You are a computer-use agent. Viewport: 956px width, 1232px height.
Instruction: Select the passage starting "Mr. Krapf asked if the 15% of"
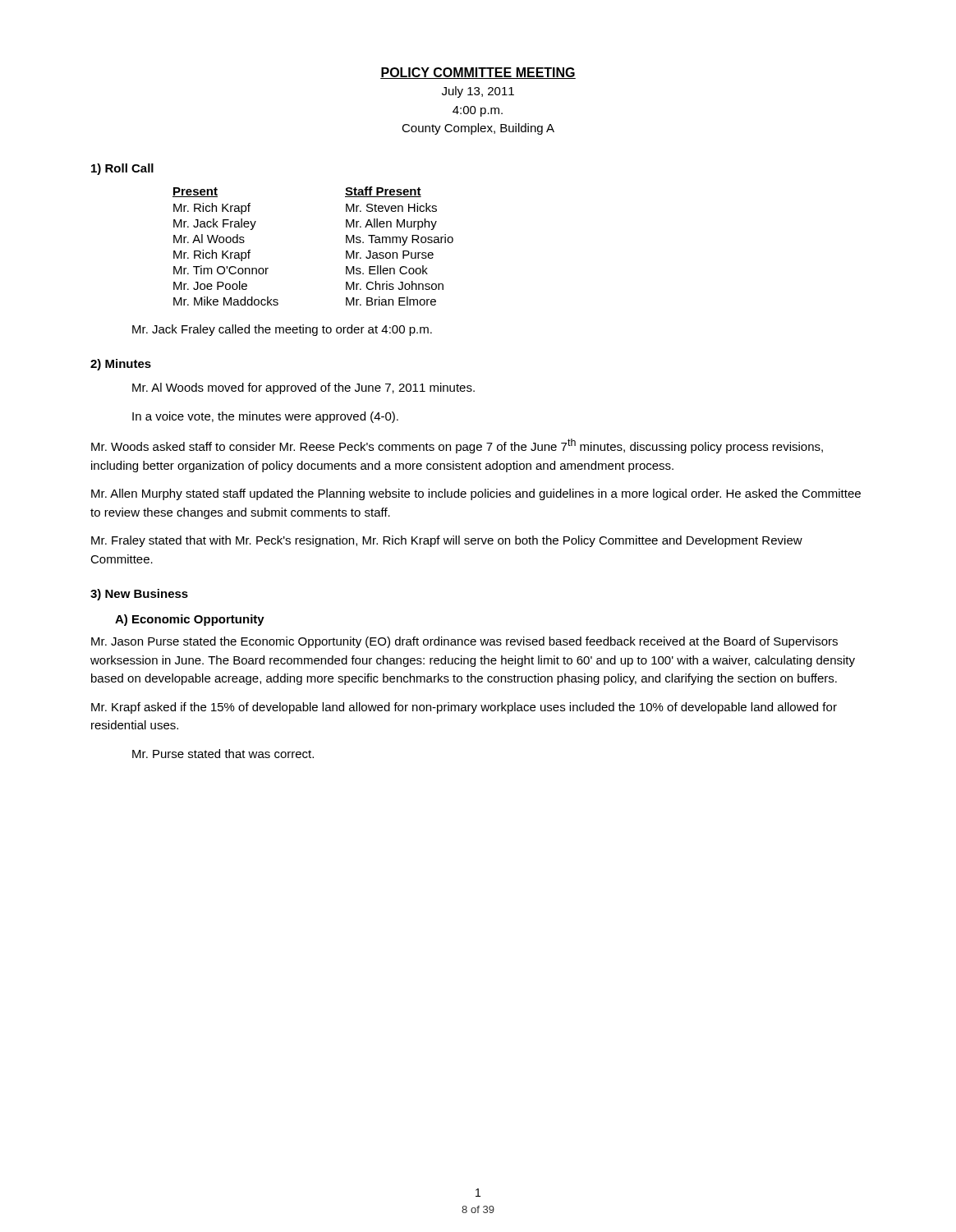[x=464, y=716]
